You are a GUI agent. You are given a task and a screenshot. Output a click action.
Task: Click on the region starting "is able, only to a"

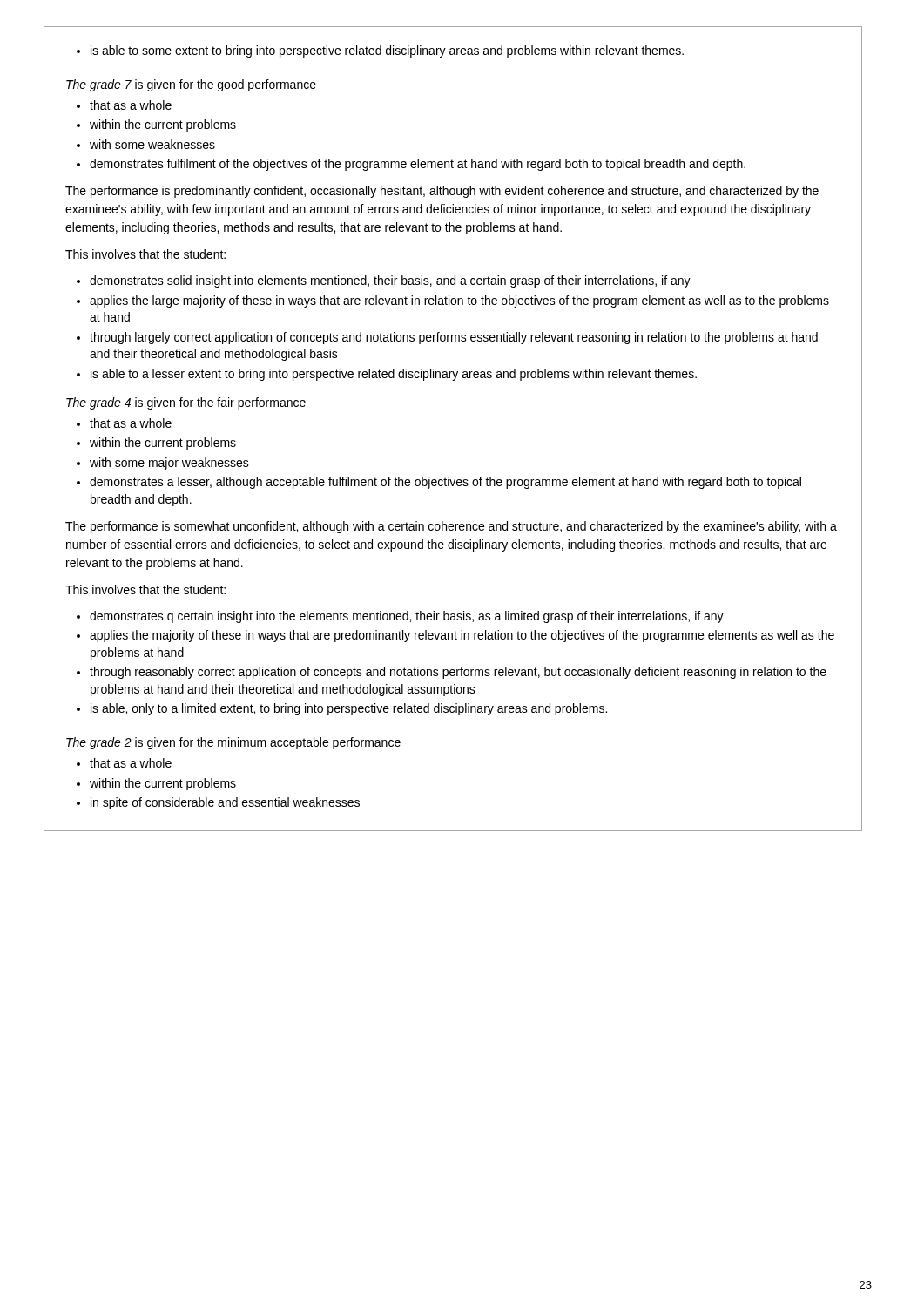point(453,710)
